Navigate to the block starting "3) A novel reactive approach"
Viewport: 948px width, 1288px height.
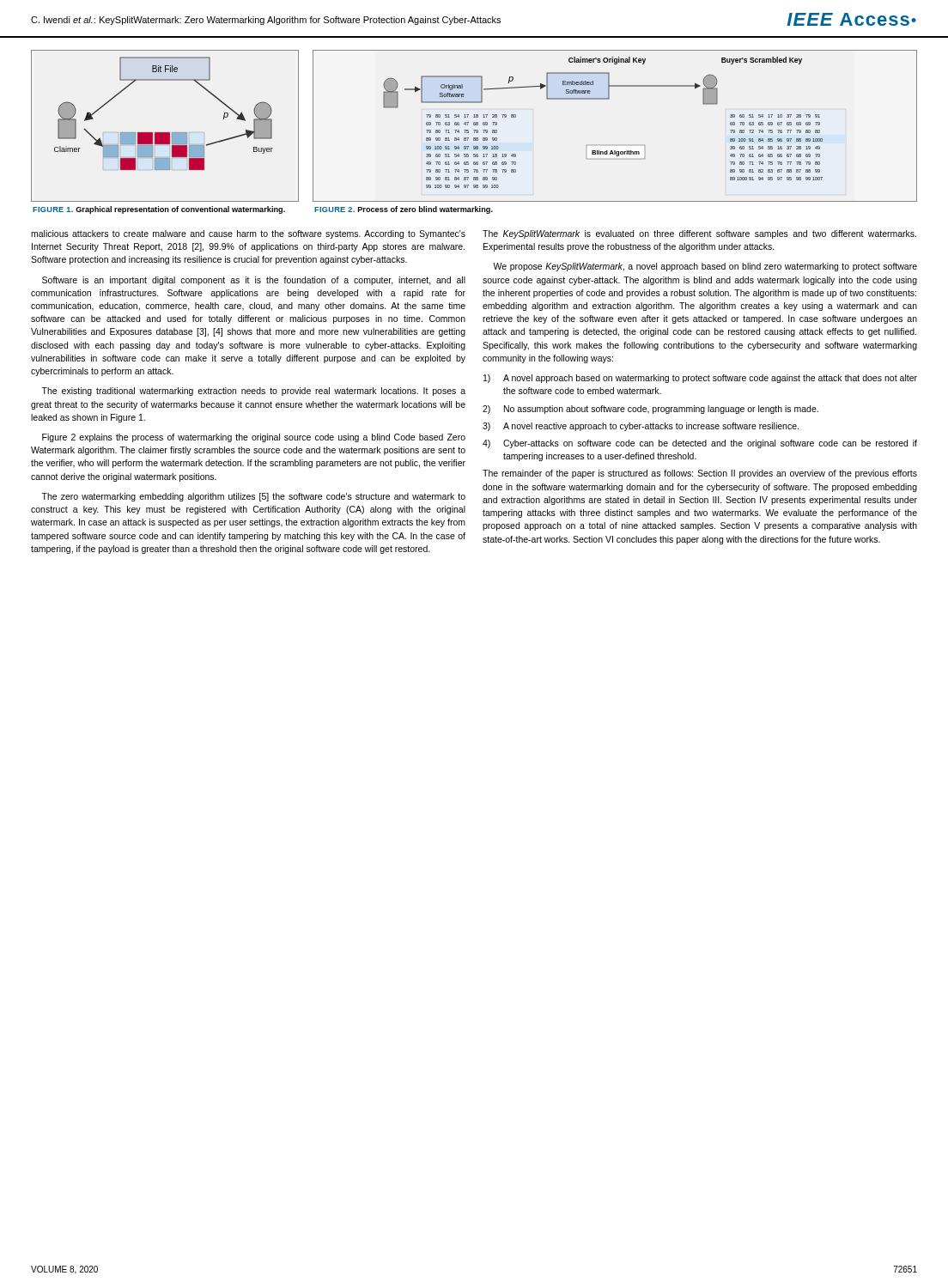pos(700,426)
